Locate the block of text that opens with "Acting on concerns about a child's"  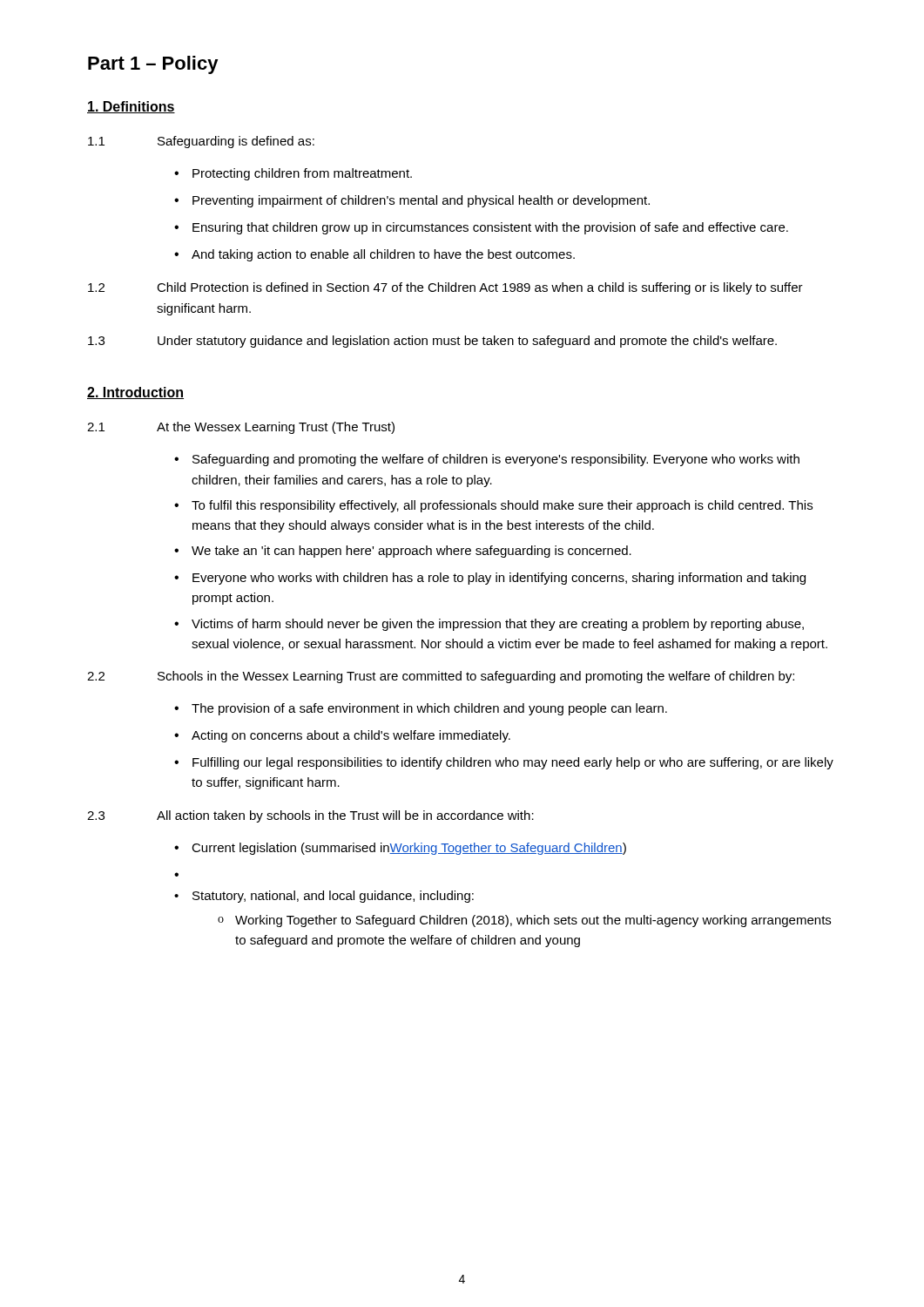[x=351, y=735]
